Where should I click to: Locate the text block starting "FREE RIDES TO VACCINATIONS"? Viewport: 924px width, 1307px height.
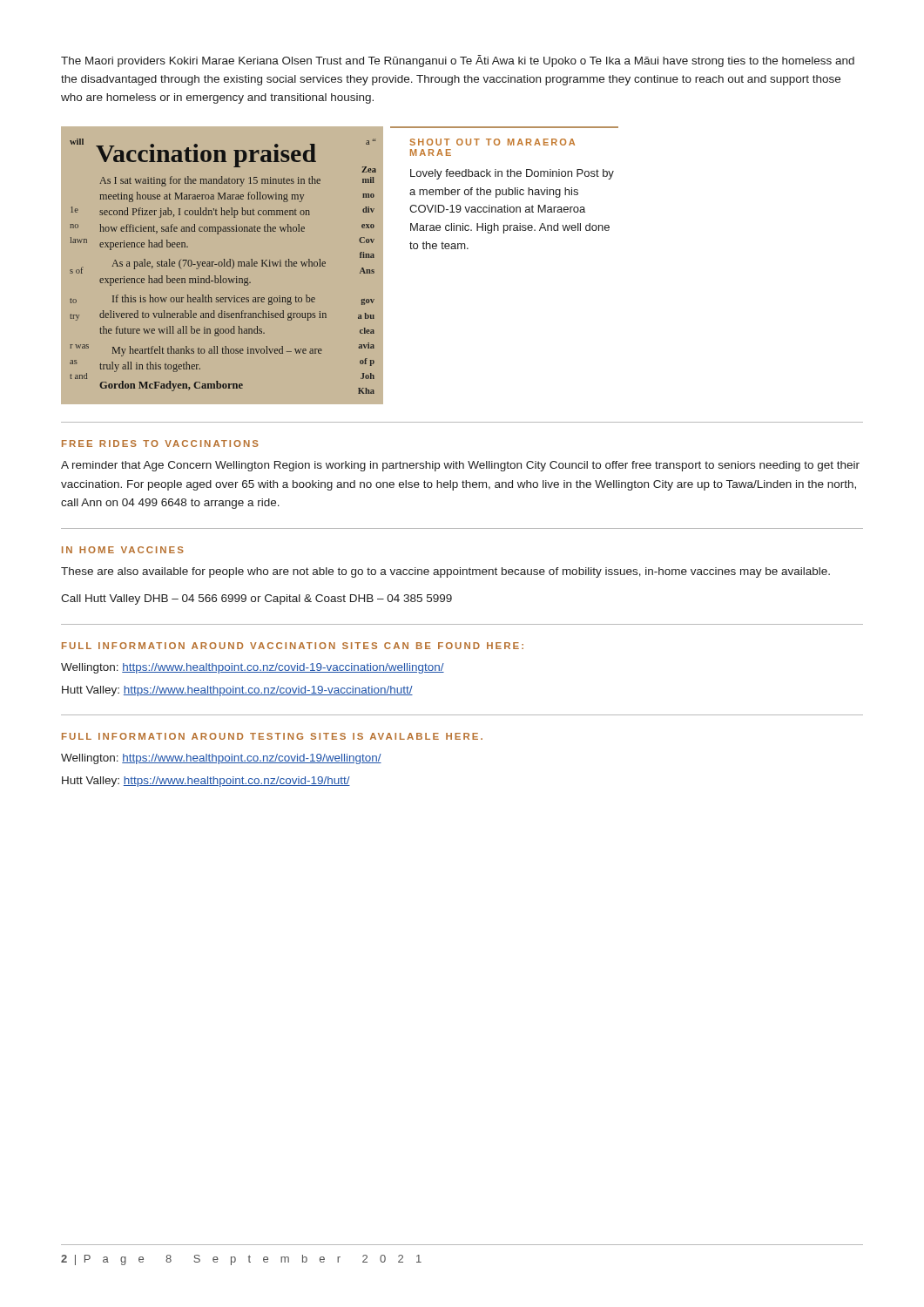(x=161, y=444)
